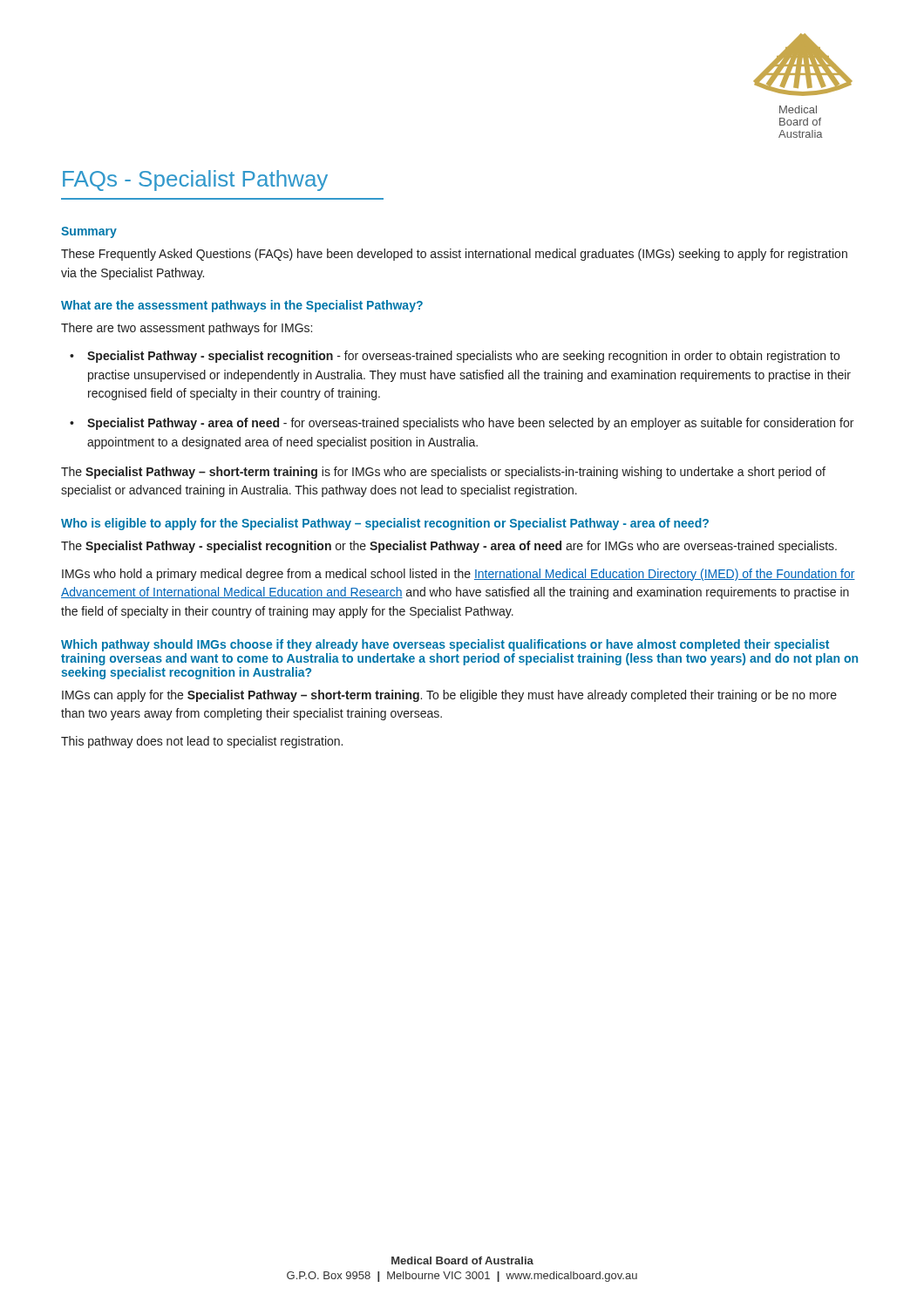Point to the region starting "Who is eligible to apply for"
This screenshot has width=924, height=1308.
coord(385,523)
